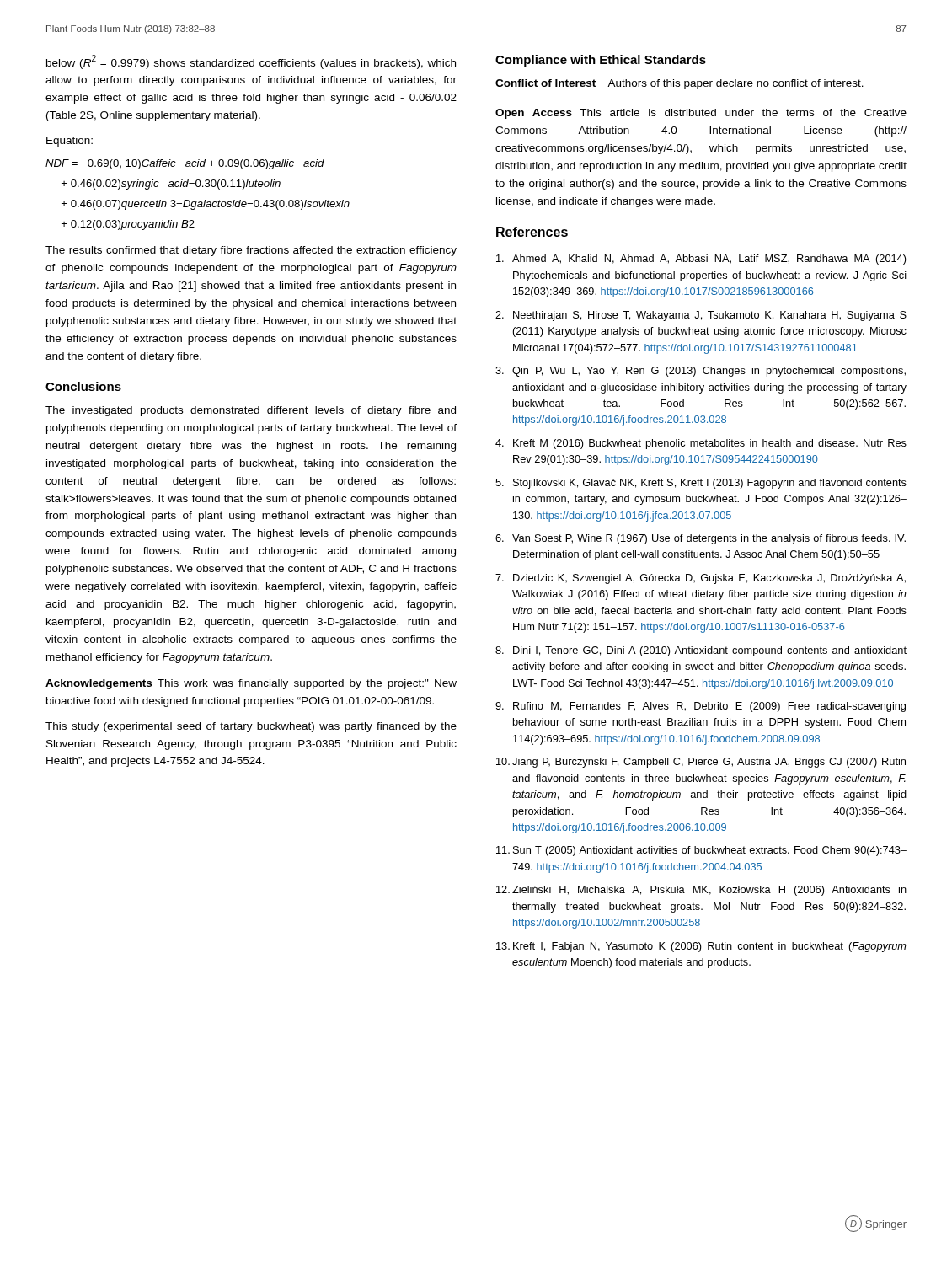Select the list item that reads "13. Kreft I, Fabjan N,"
Viewport: 952px width, 1264px height.
coord(701,954)
